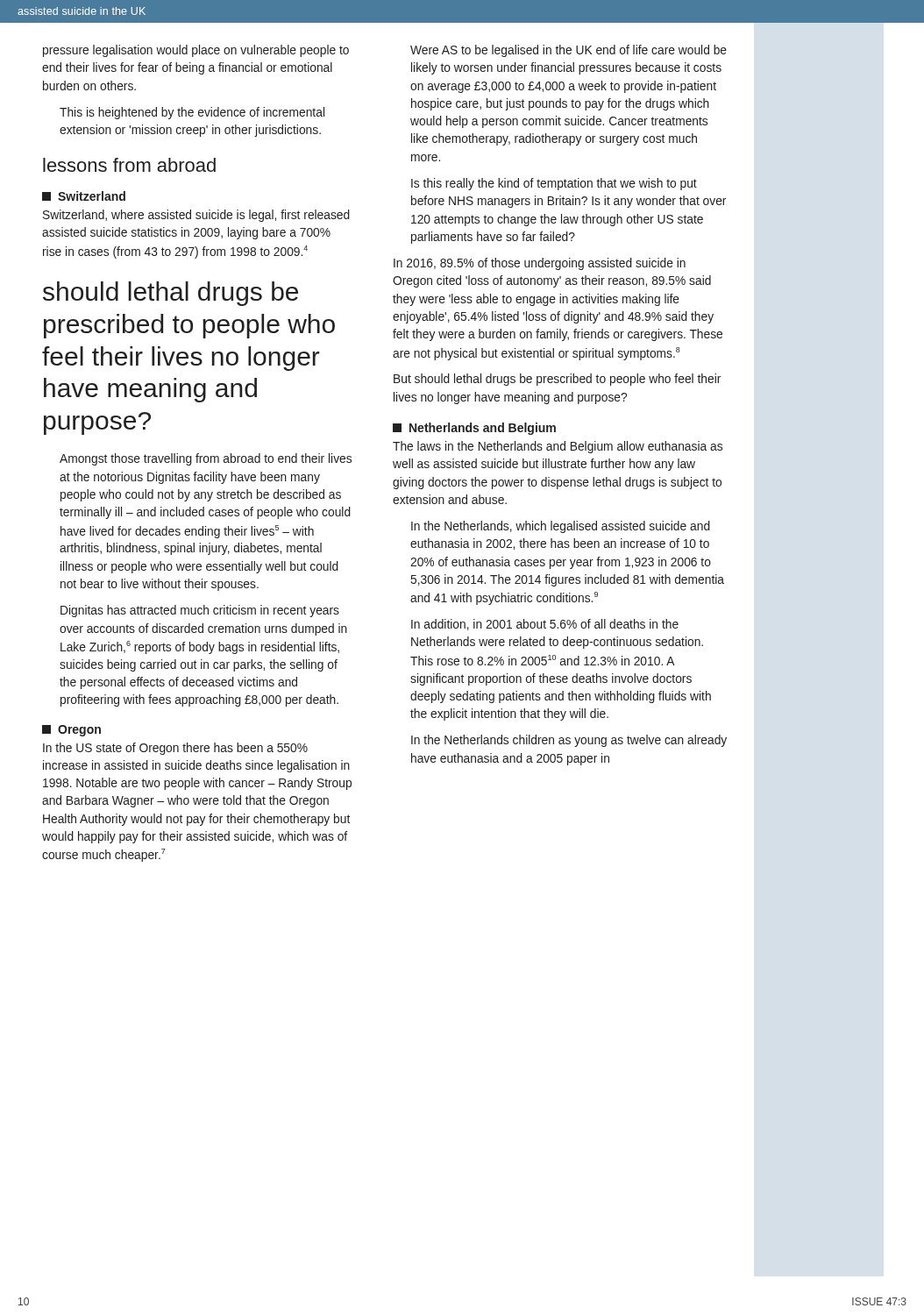Find the block starting "pressure legalisation would place on vulnerable"

(196, 68)
